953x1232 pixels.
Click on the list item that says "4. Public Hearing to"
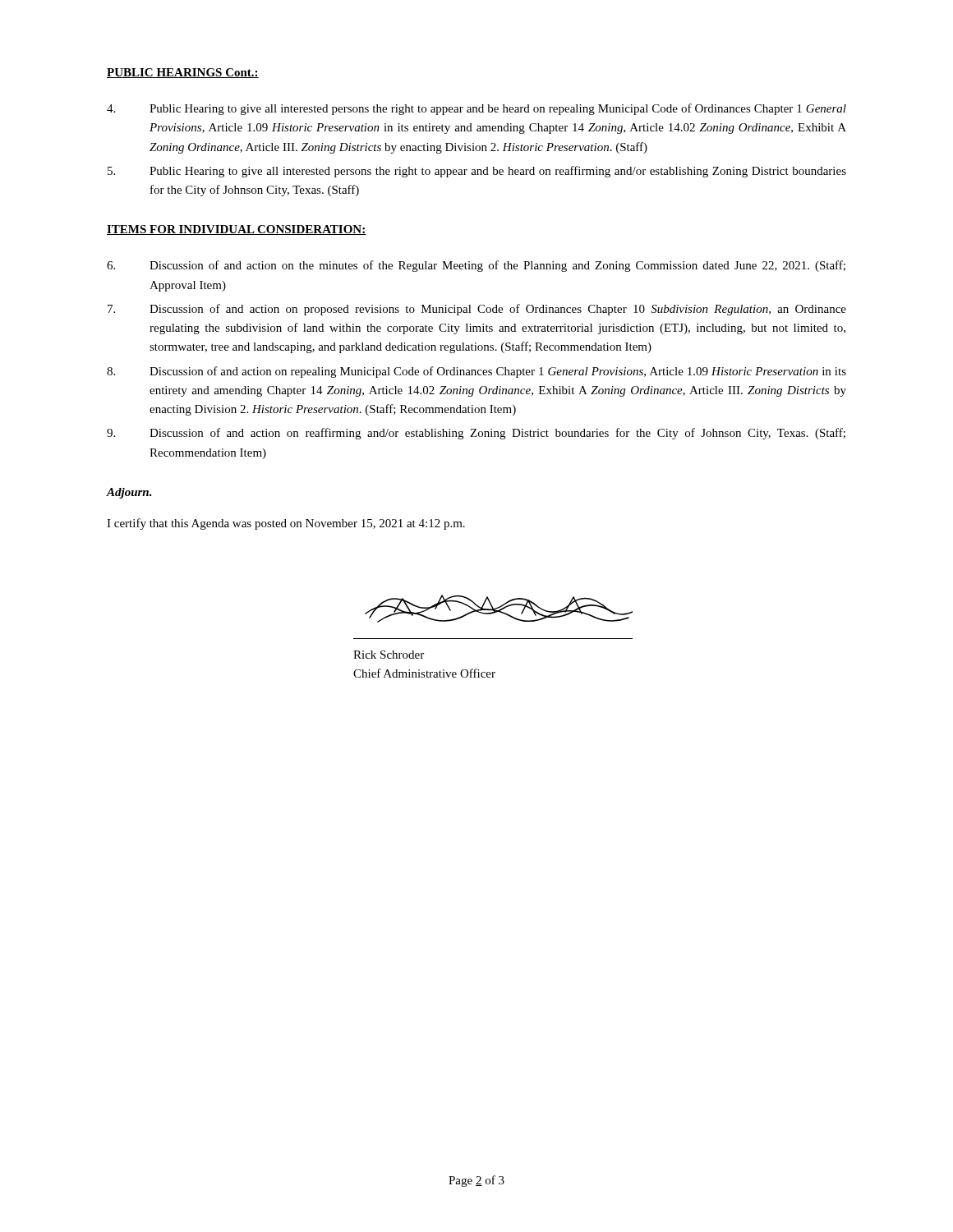click(476, 128)
